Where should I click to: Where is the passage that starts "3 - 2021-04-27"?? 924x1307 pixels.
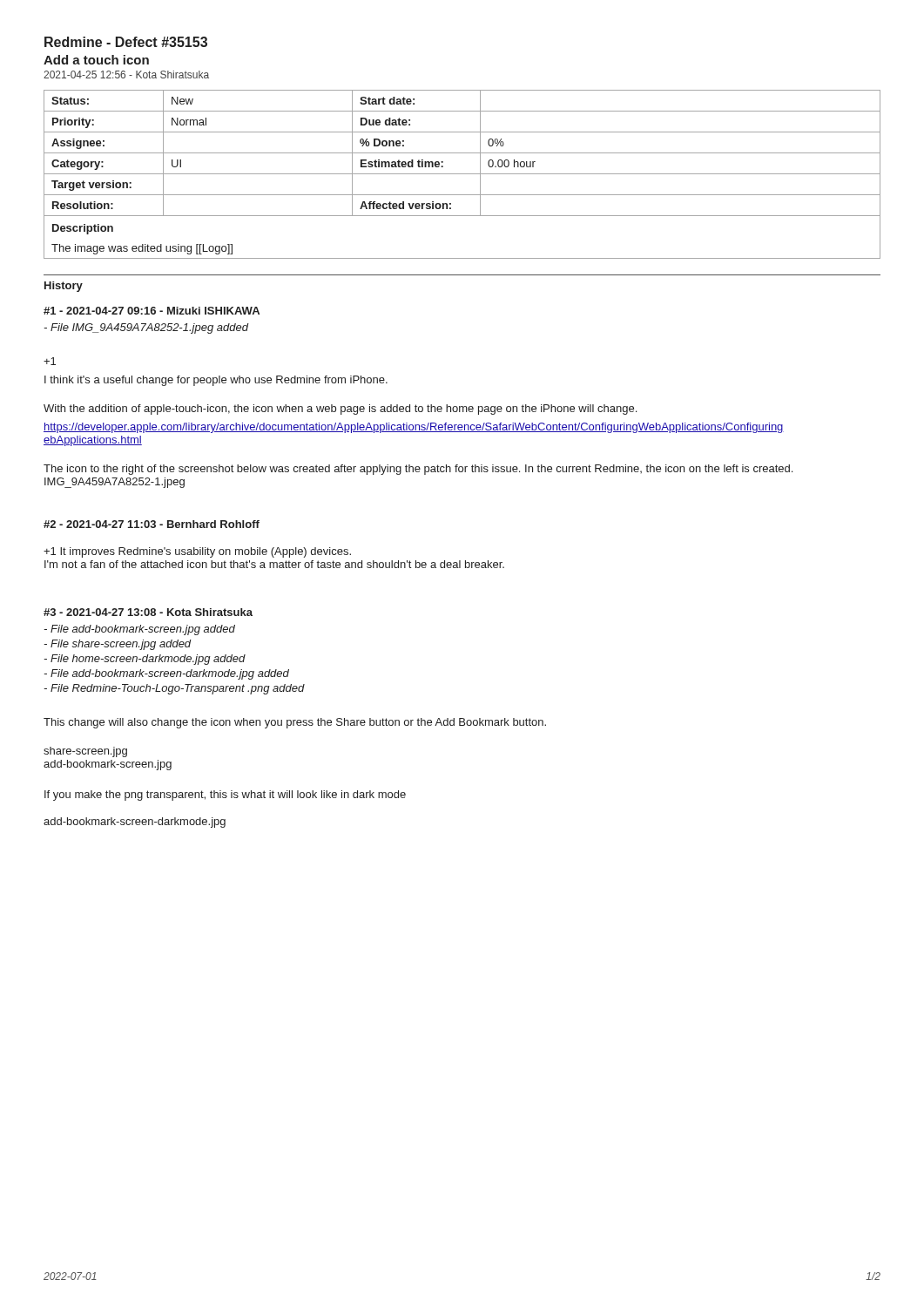point(148,612)
